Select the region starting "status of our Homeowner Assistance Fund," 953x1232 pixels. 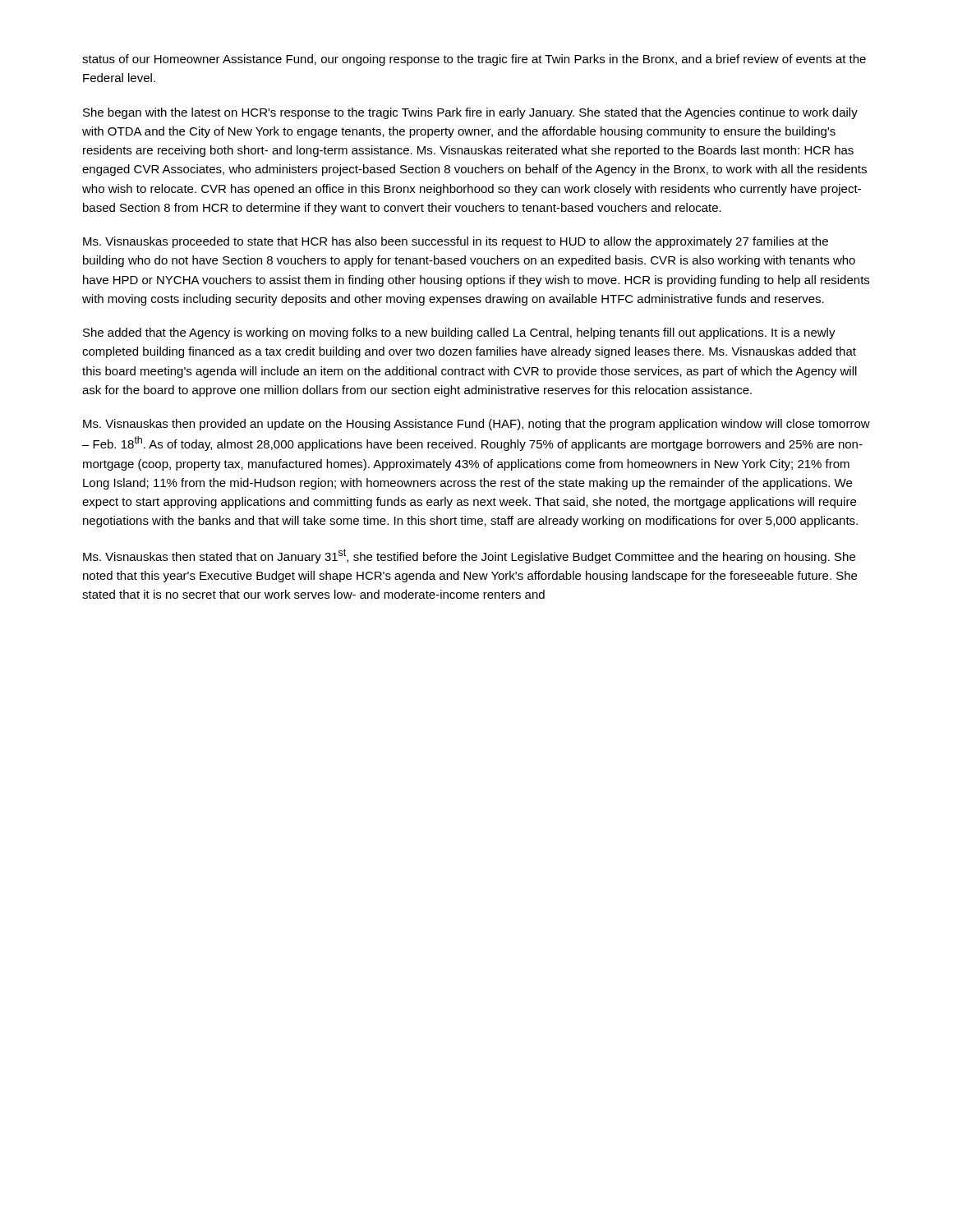[x=474, y=68]
